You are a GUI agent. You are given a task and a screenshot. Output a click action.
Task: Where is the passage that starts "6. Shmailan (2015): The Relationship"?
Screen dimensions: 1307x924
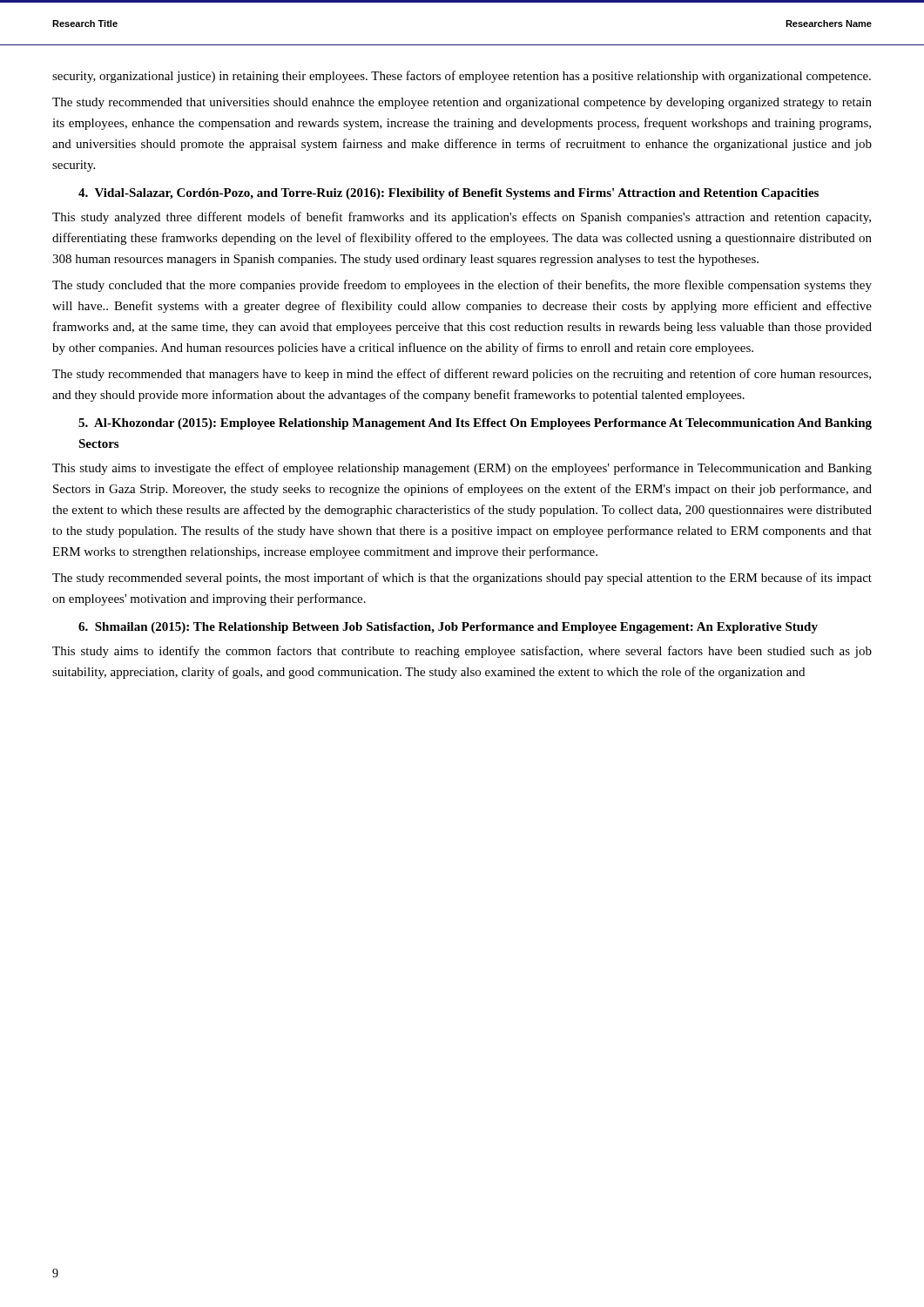(x=448, y=627)
